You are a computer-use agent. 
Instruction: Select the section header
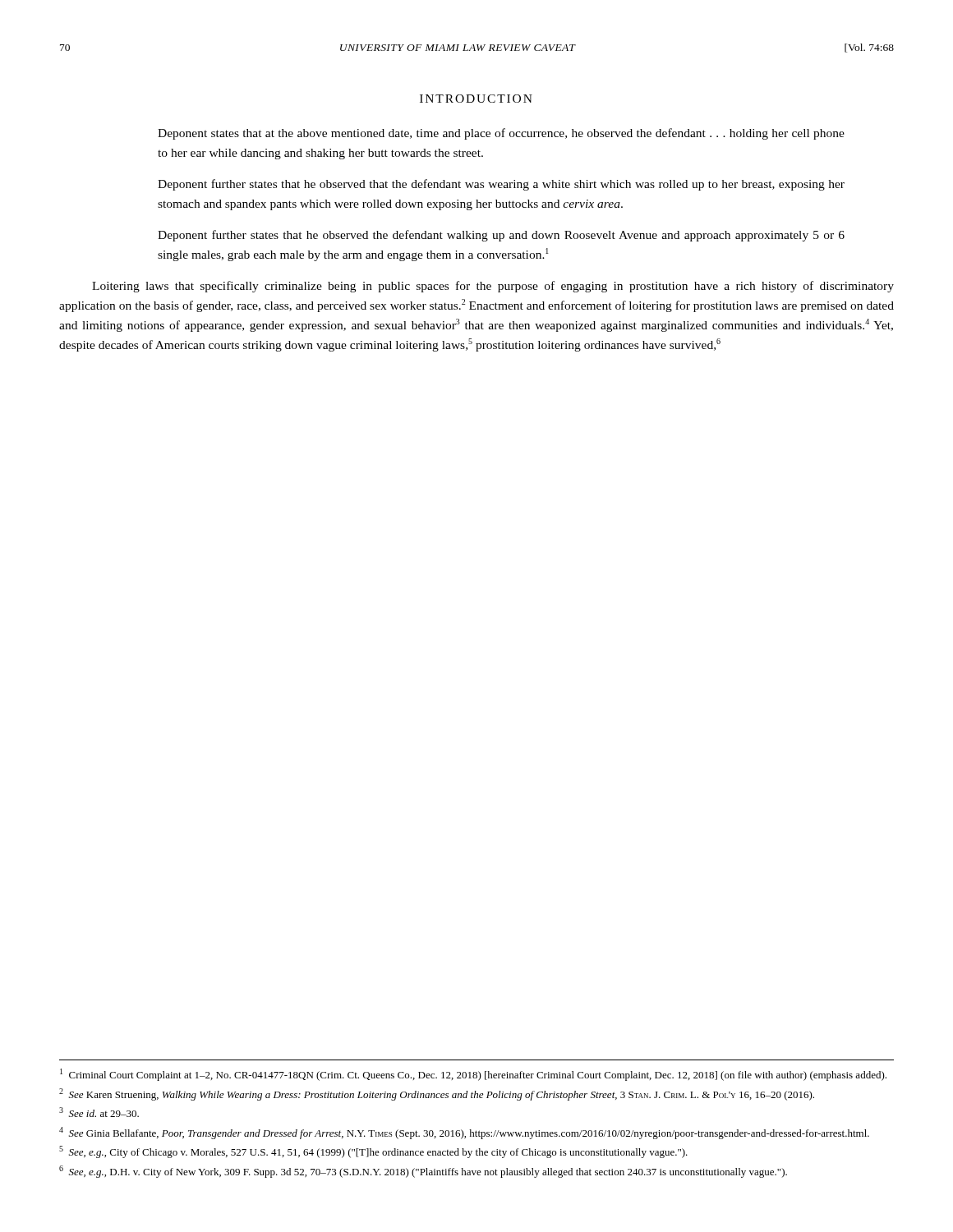tap(476, 98)
